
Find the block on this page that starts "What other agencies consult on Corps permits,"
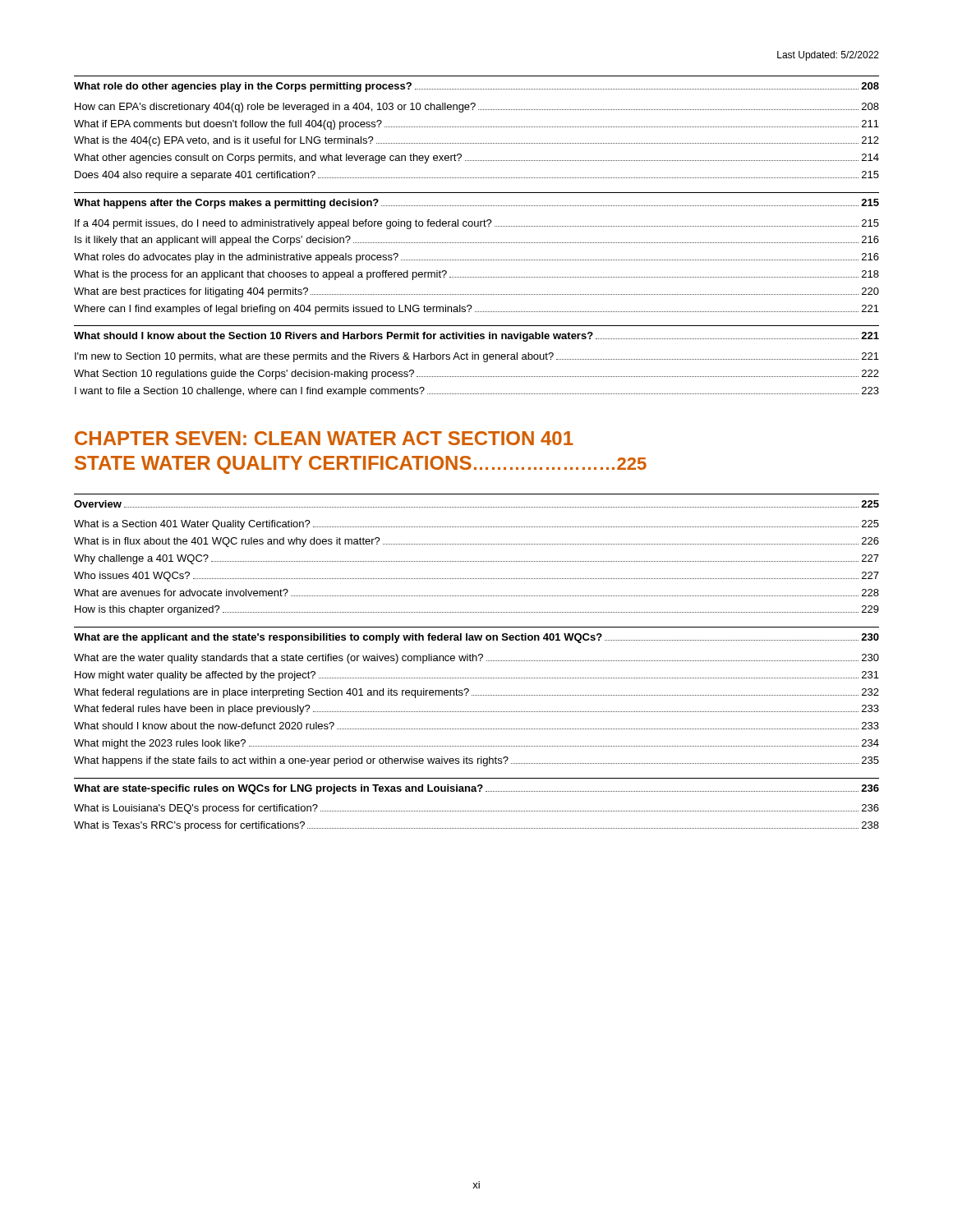click(476, 158)
